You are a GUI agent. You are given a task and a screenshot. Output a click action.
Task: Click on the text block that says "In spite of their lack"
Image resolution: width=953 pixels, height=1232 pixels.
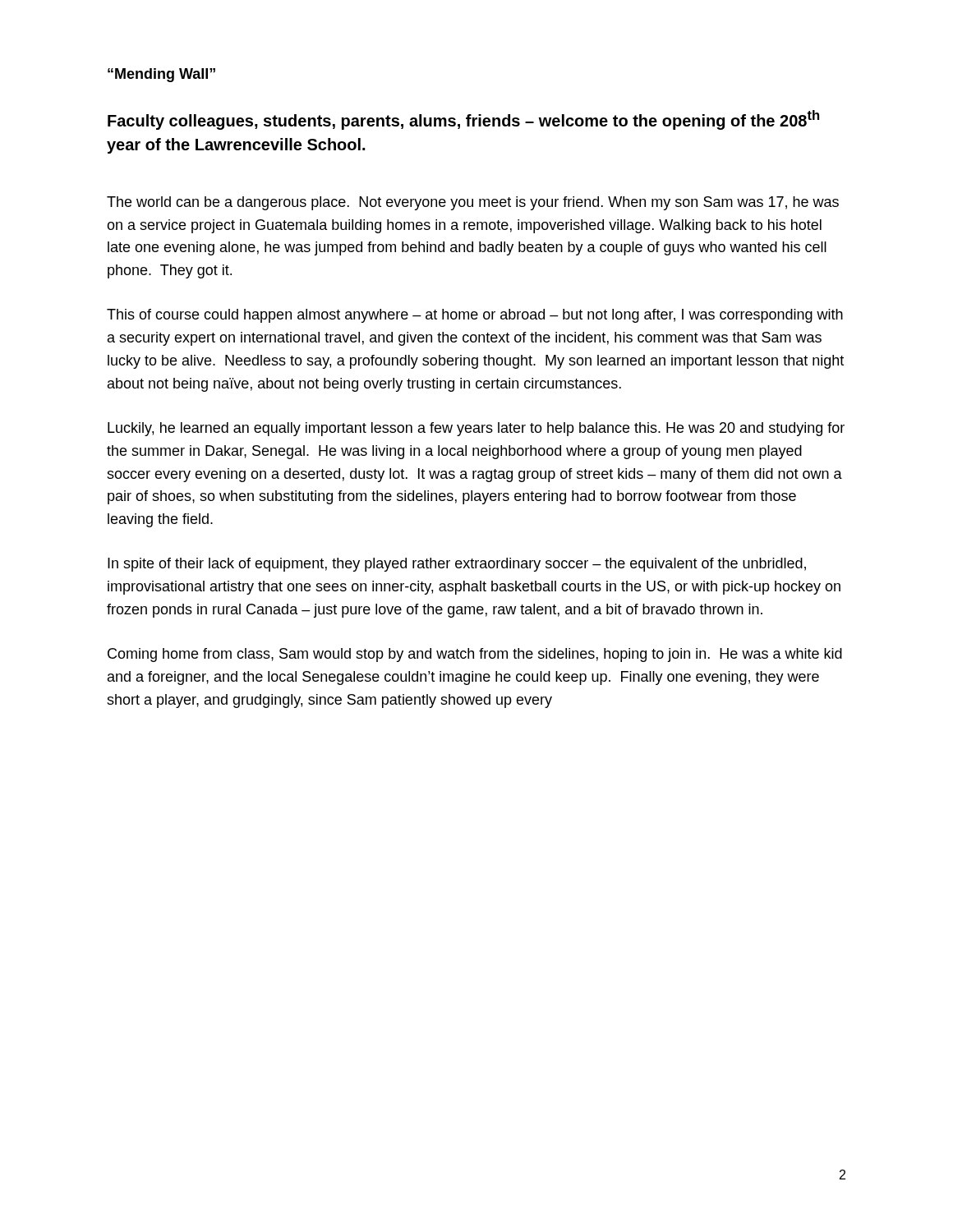click(474, 586)
